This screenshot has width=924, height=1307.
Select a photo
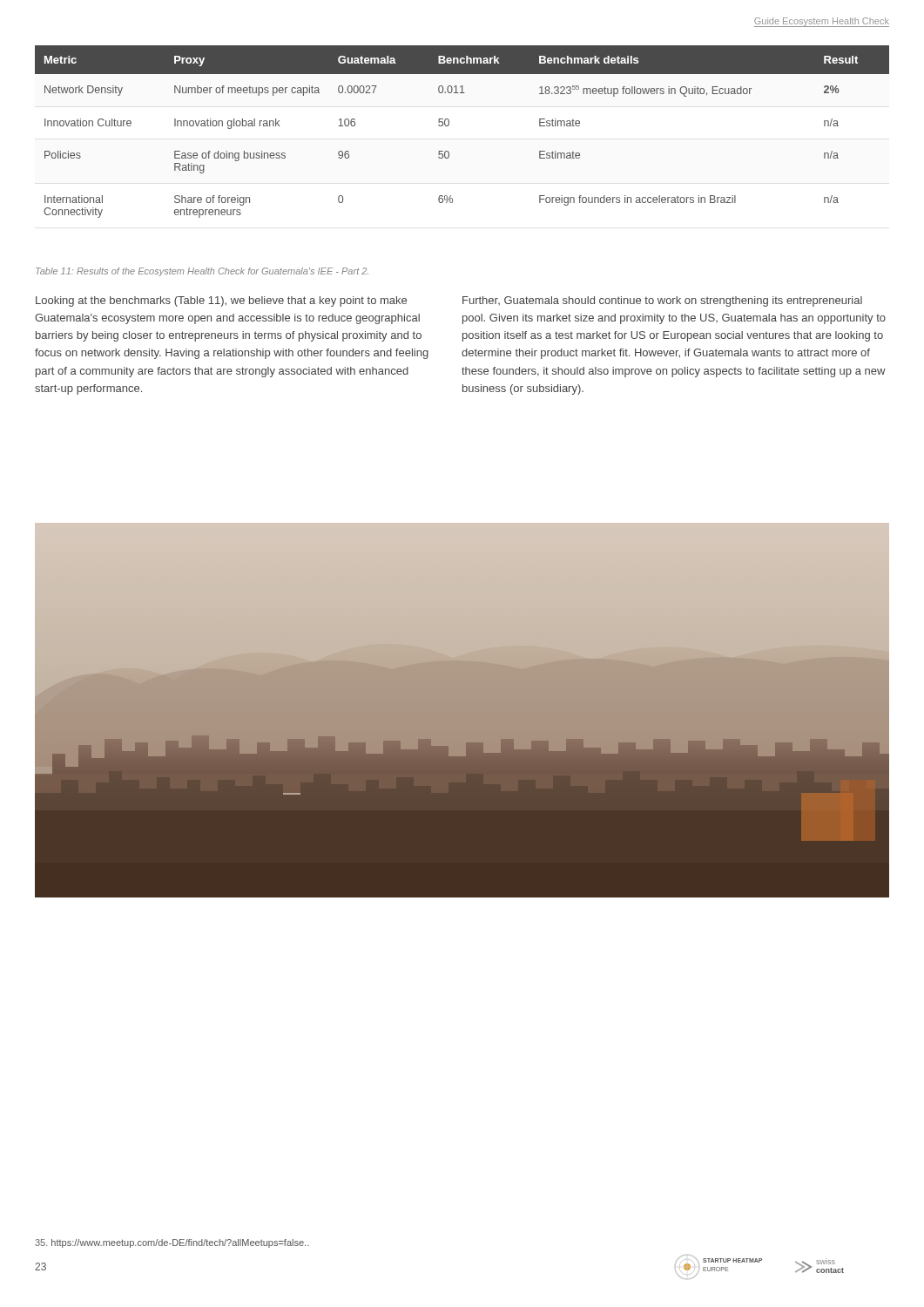[462, 710]
